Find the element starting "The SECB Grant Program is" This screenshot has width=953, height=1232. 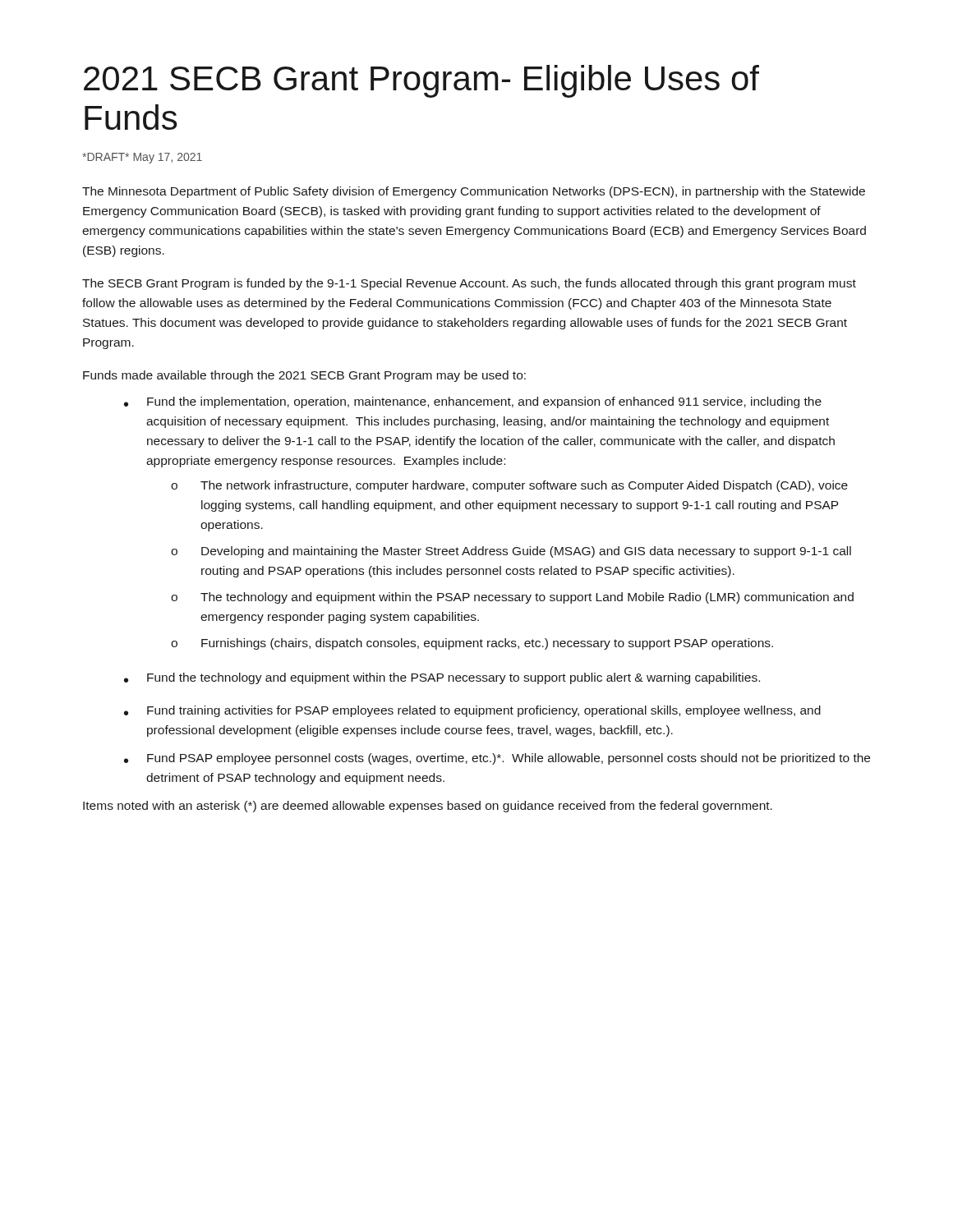(x=476, y=313)
